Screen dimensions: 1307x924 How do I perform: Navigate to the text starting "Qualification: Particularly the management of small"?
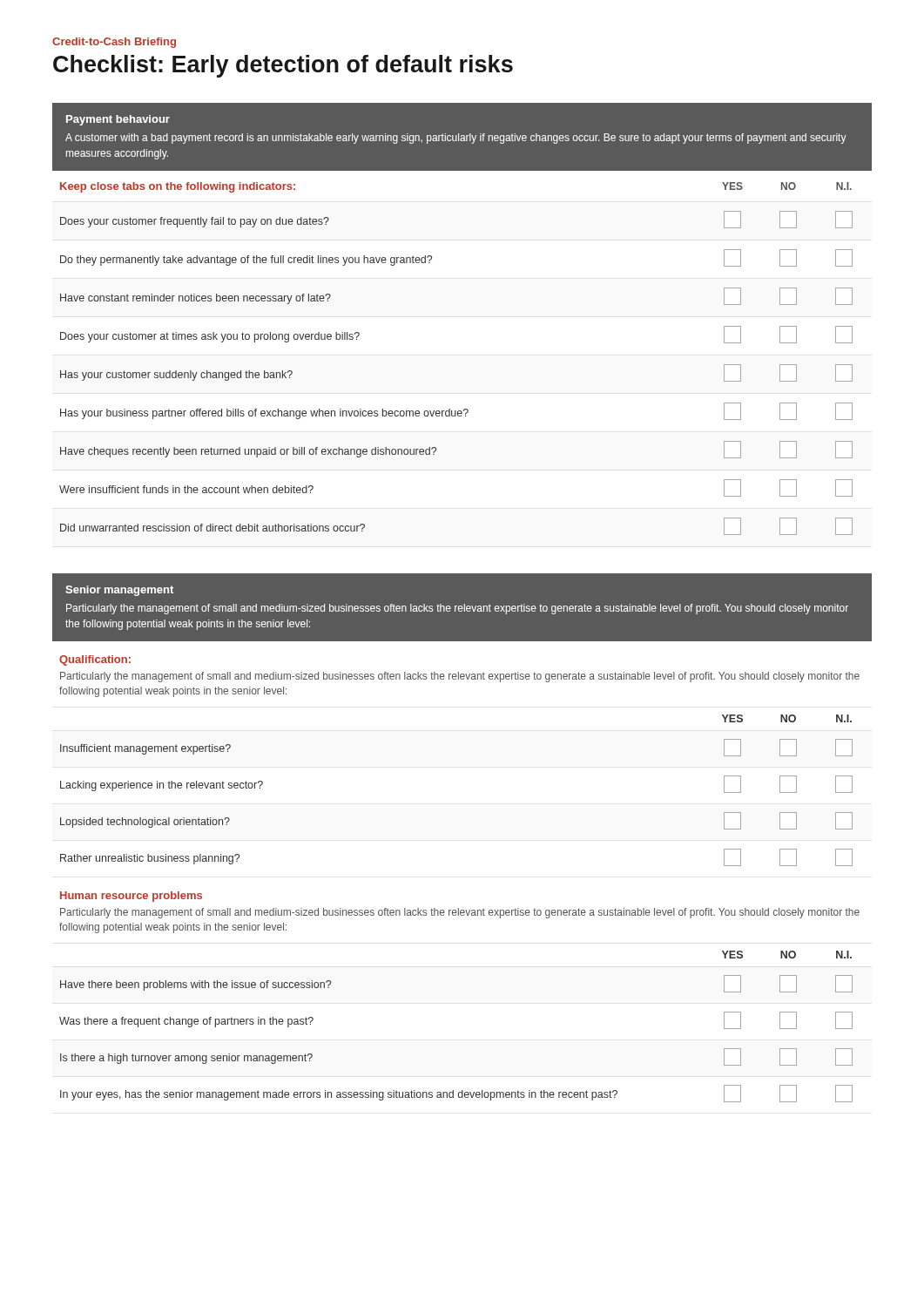tap(462, 676)
